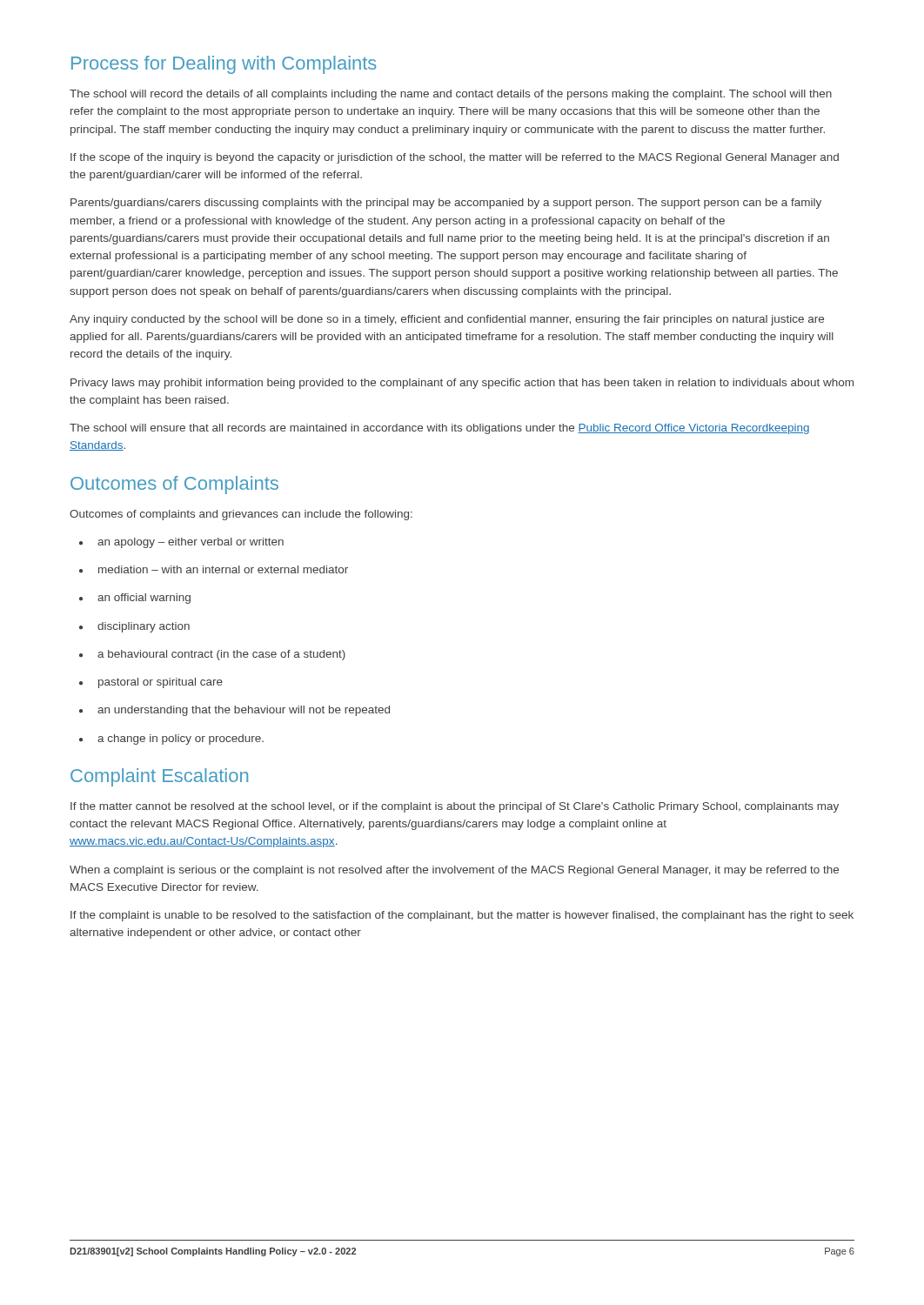Where is the passage that starts "The school will ensure that all"?
The height and width of the screenshot is (1305, 924).
[x=462, y=437]
